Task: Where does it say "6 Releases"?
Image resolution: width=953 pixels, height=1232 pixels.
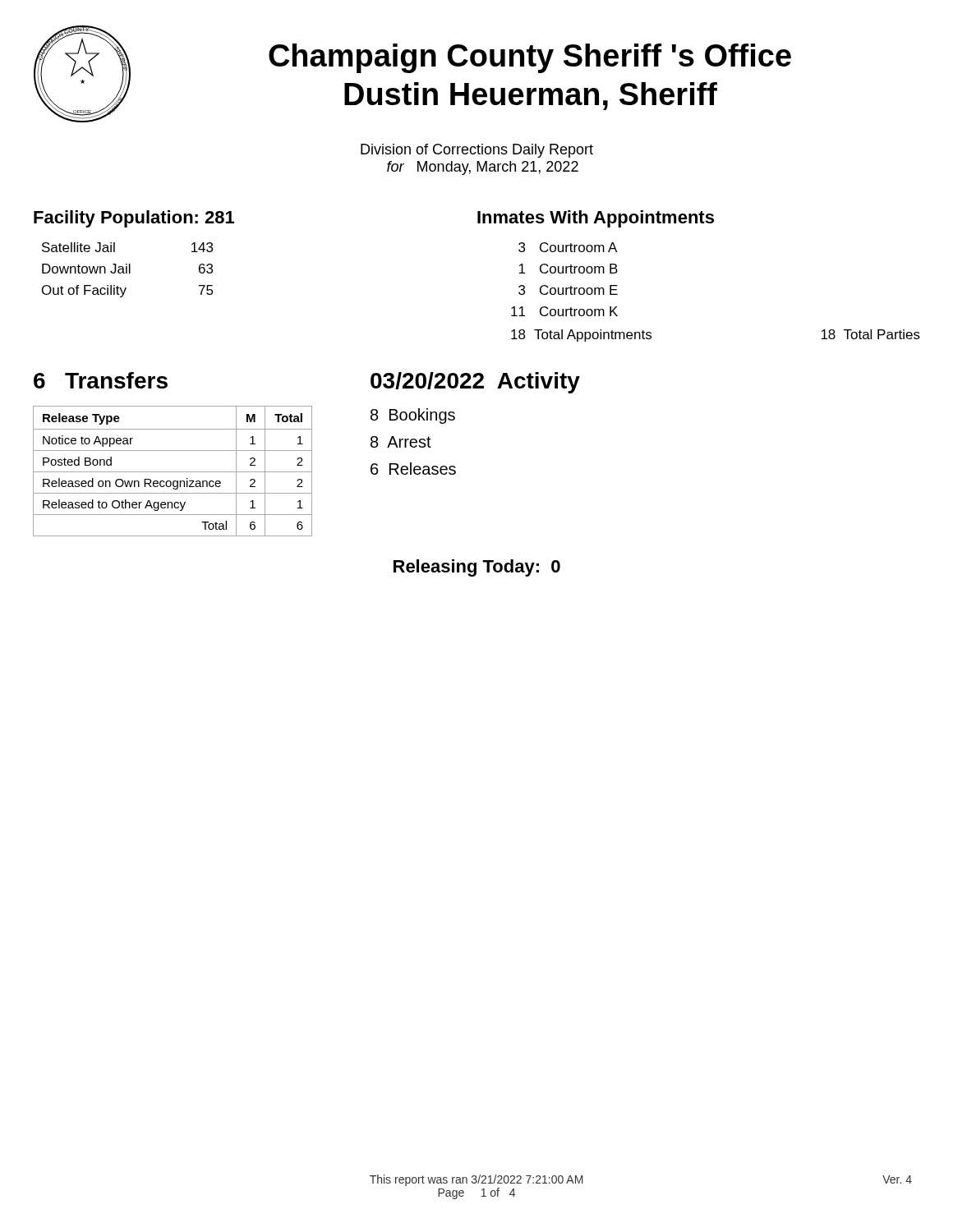Action: click(413, 469)
